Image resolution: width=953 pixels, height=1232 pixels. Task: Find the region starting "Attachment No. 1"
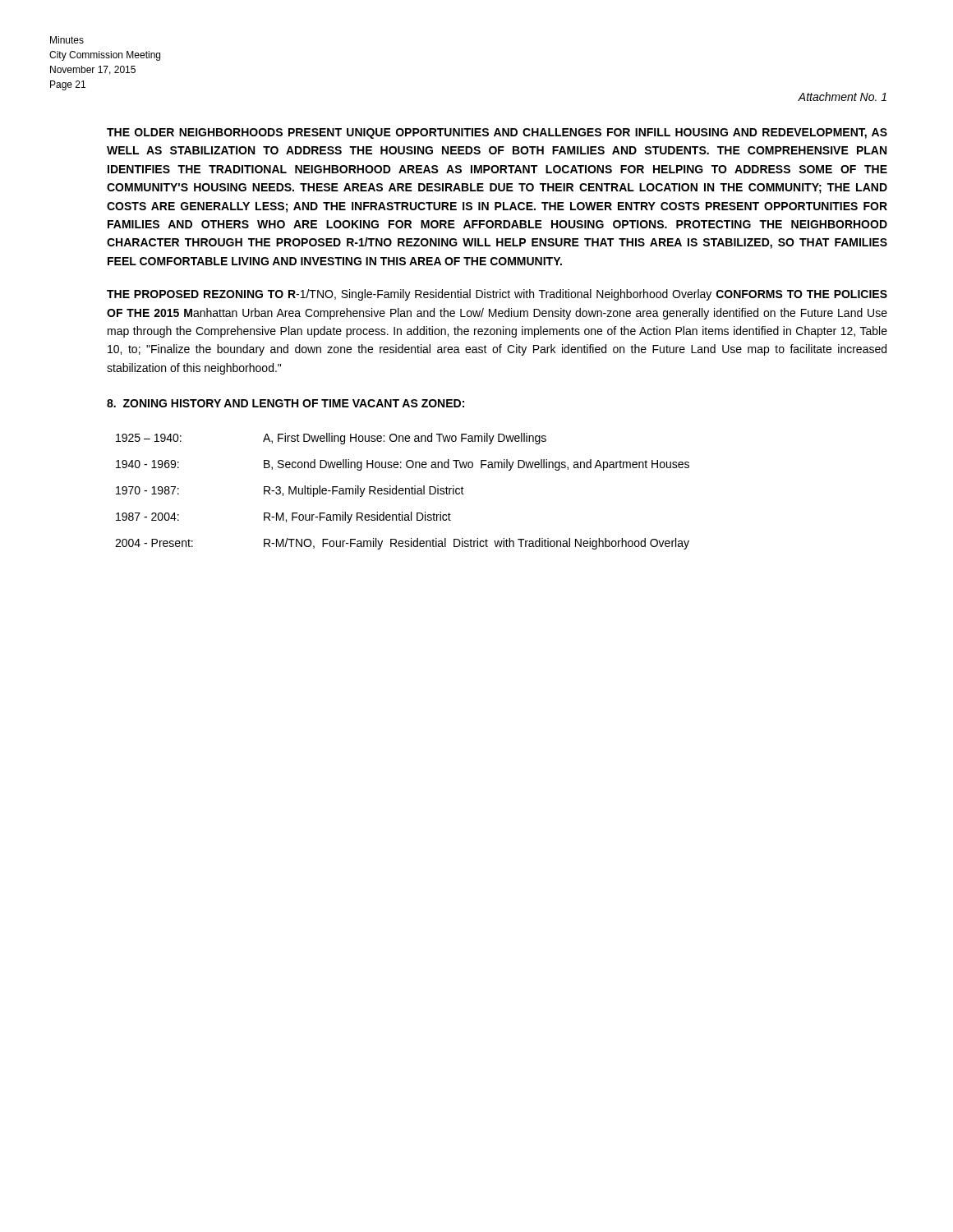coord(843,97)
